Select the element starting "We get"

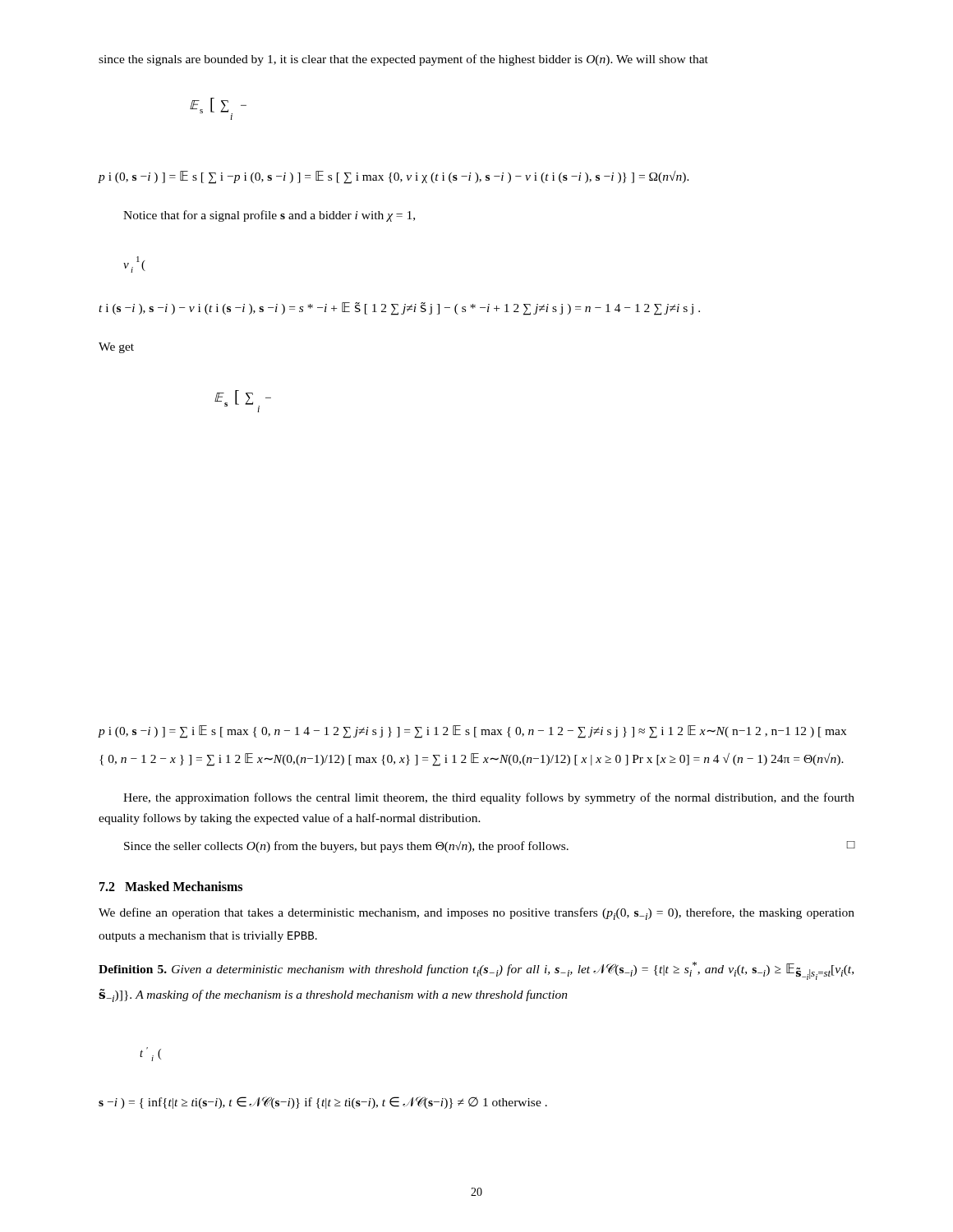116,346
